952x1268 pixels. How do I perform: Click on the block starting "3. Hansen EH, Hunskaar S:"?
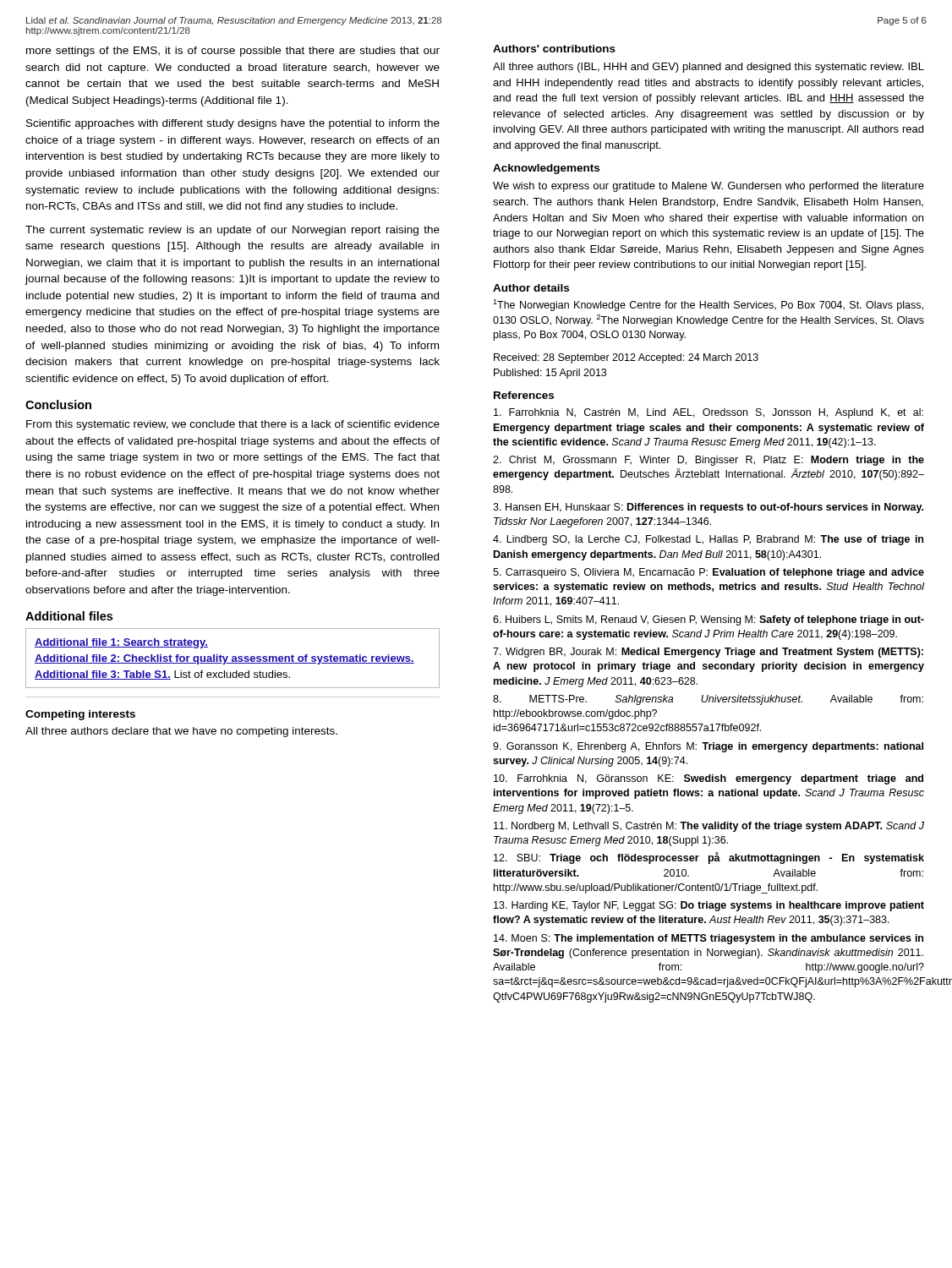point(709,514)
